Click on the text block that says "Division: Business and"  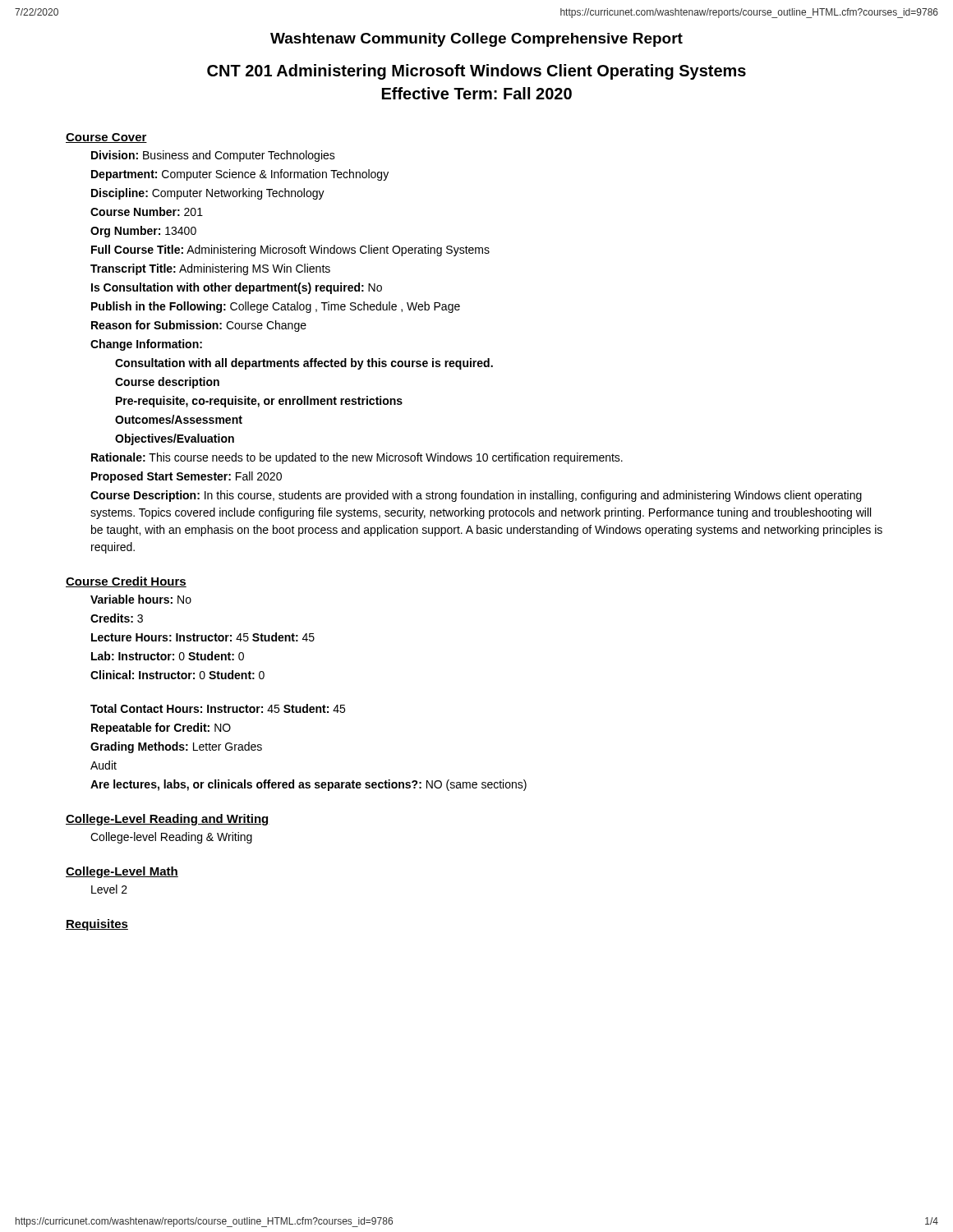tap(489, 351)
